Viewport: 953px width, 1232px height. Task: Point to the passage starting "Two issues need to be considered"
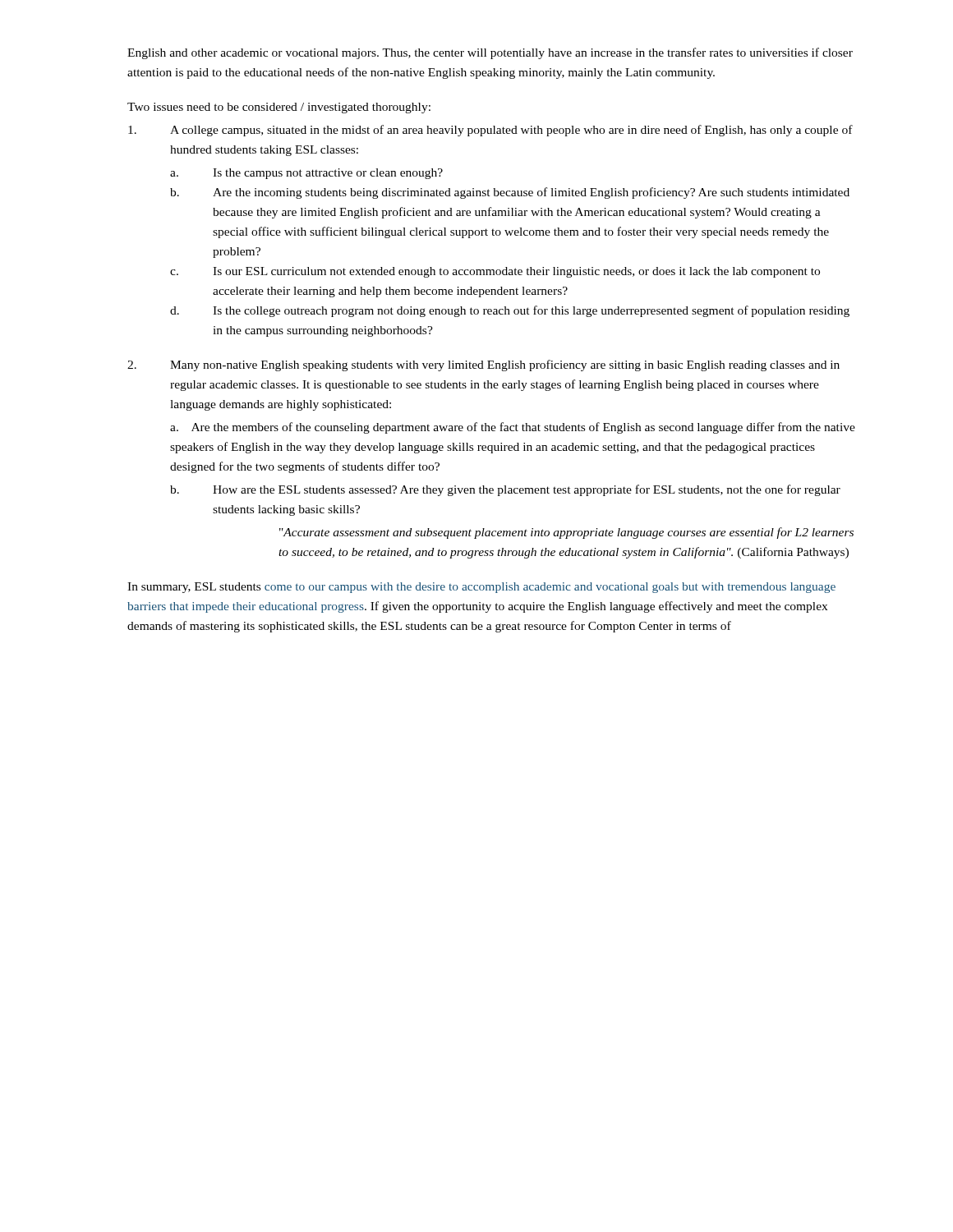click(x=279, y=106)
